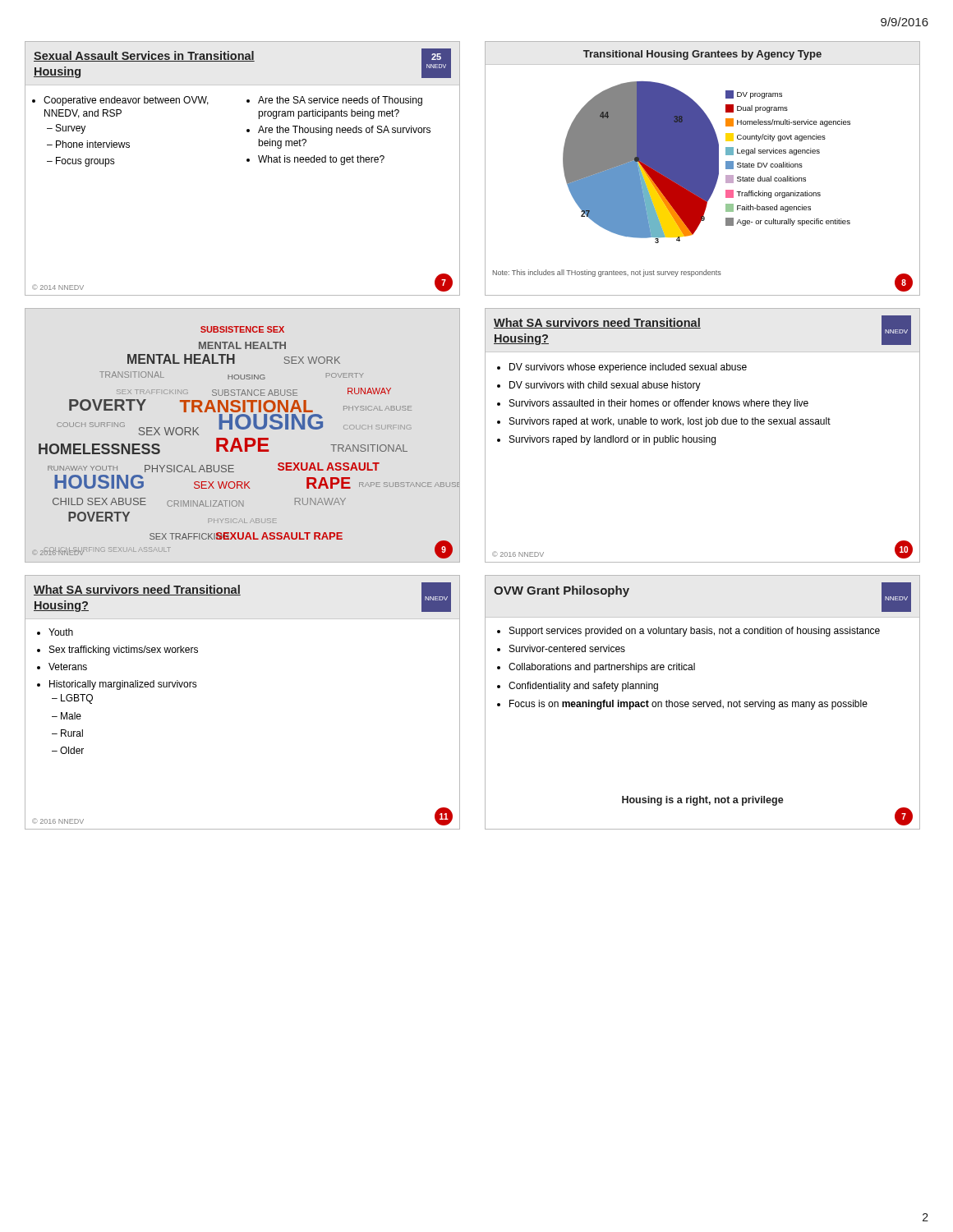The image size is (953, 1232).
Task: Point to the passage starting "What SA survivors need TransitionalHousing? NNEDV DV survivors"
Action: tap(702, 434)
